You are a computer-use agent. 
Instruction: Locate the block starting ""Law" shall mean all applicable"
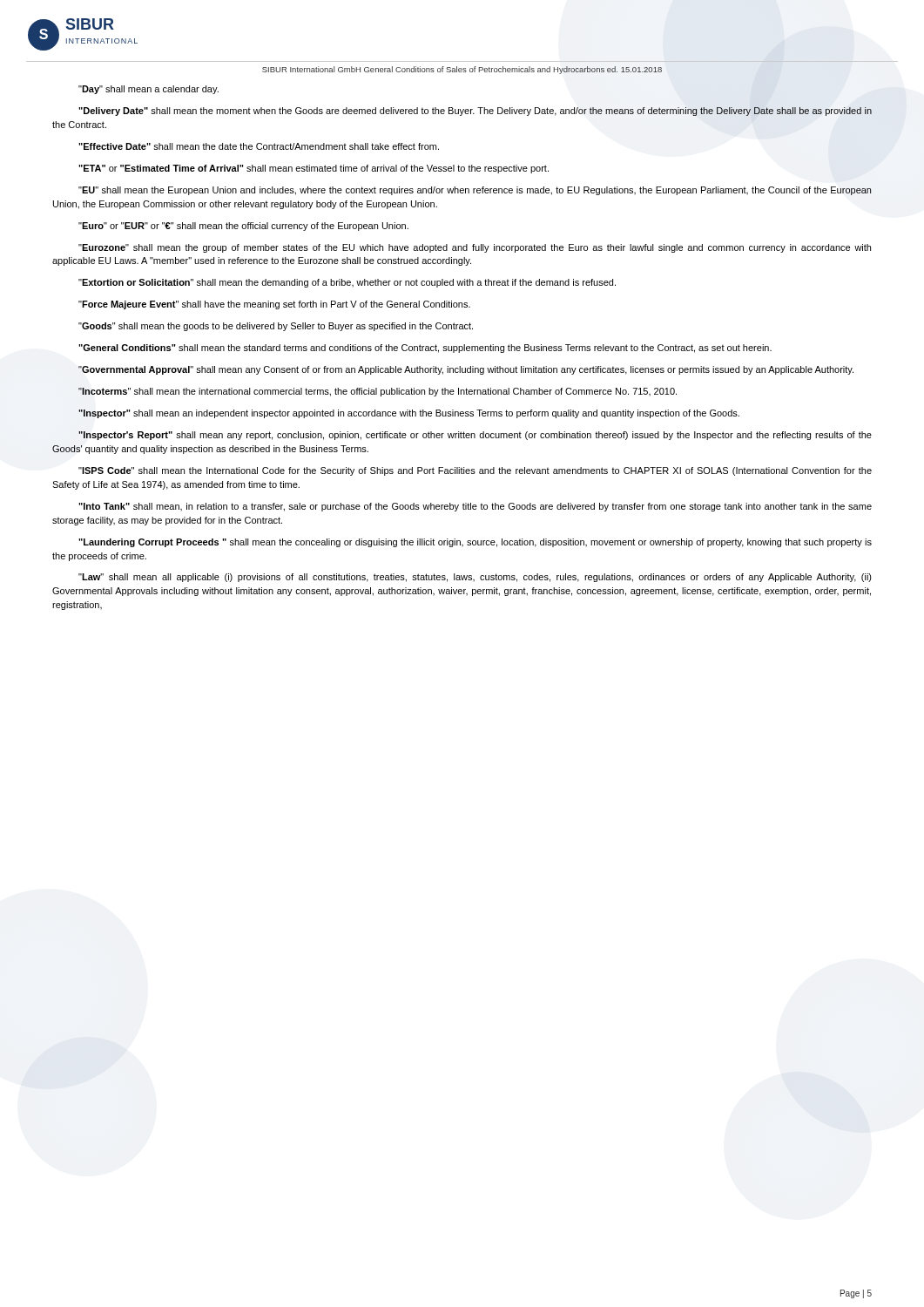tap(462, 591)
